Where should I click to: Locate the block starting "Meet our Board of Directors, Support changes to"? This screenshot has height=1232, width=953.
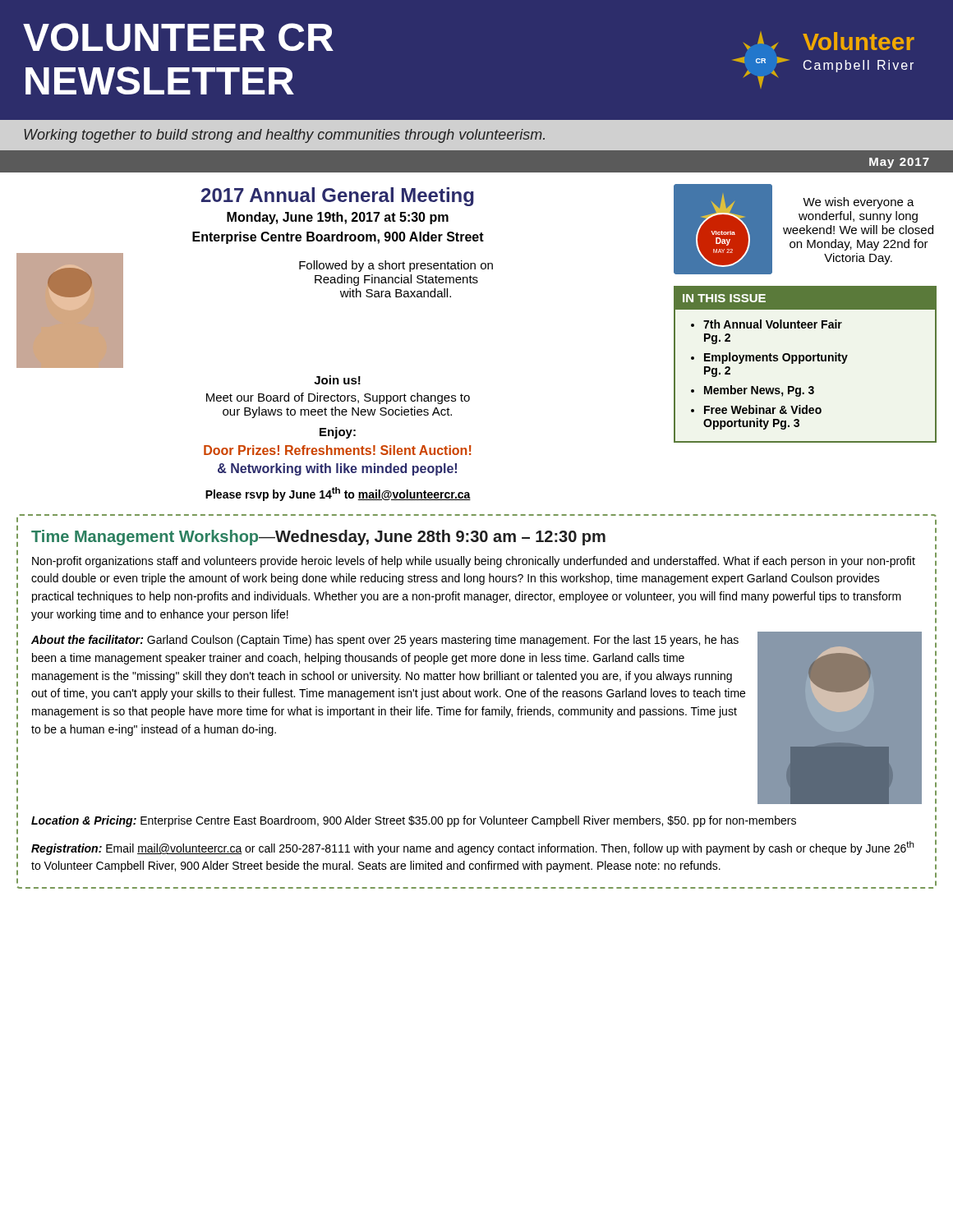338,404
